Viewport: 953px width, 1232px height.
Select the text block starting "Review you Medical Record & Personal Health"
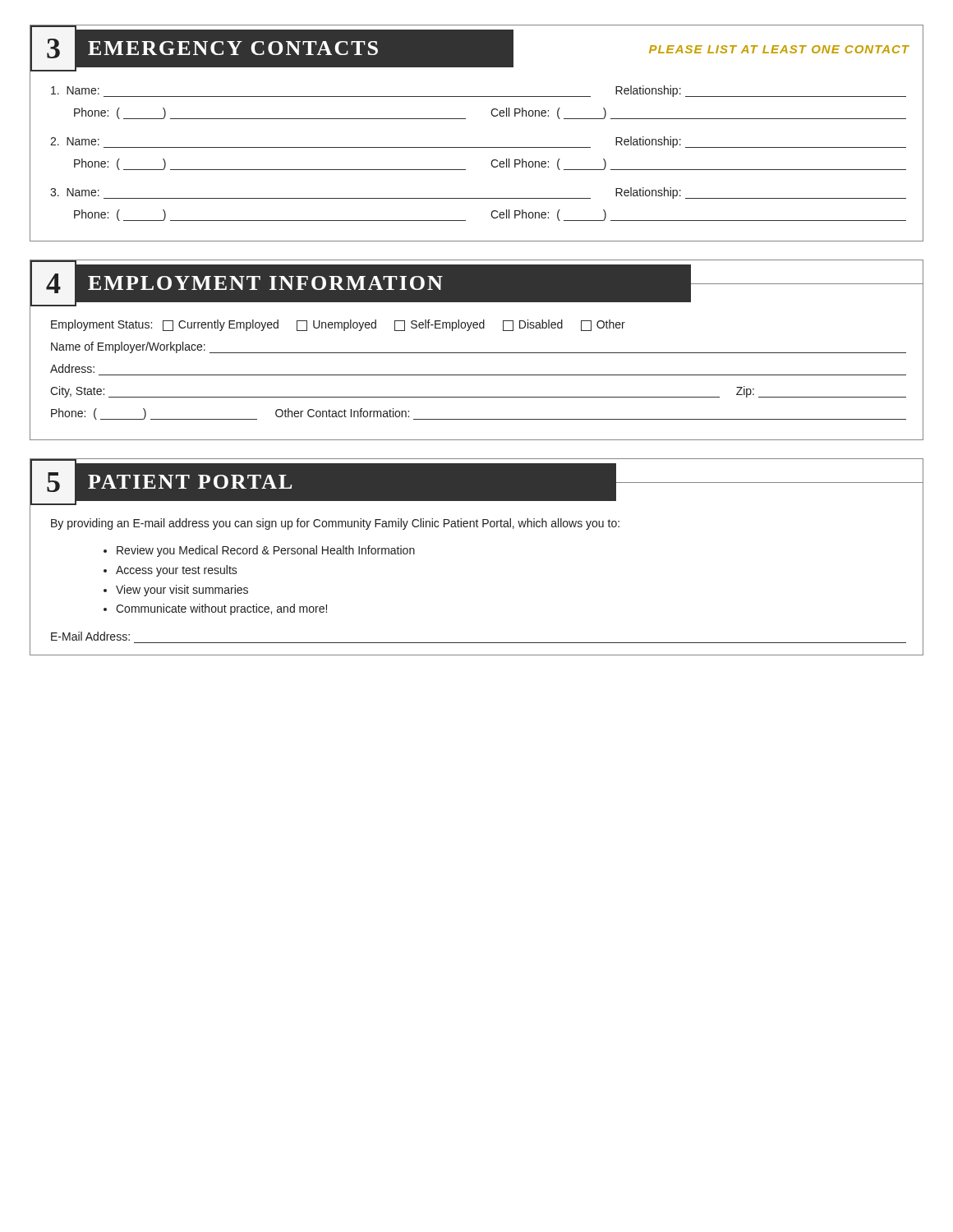(265, 550)
